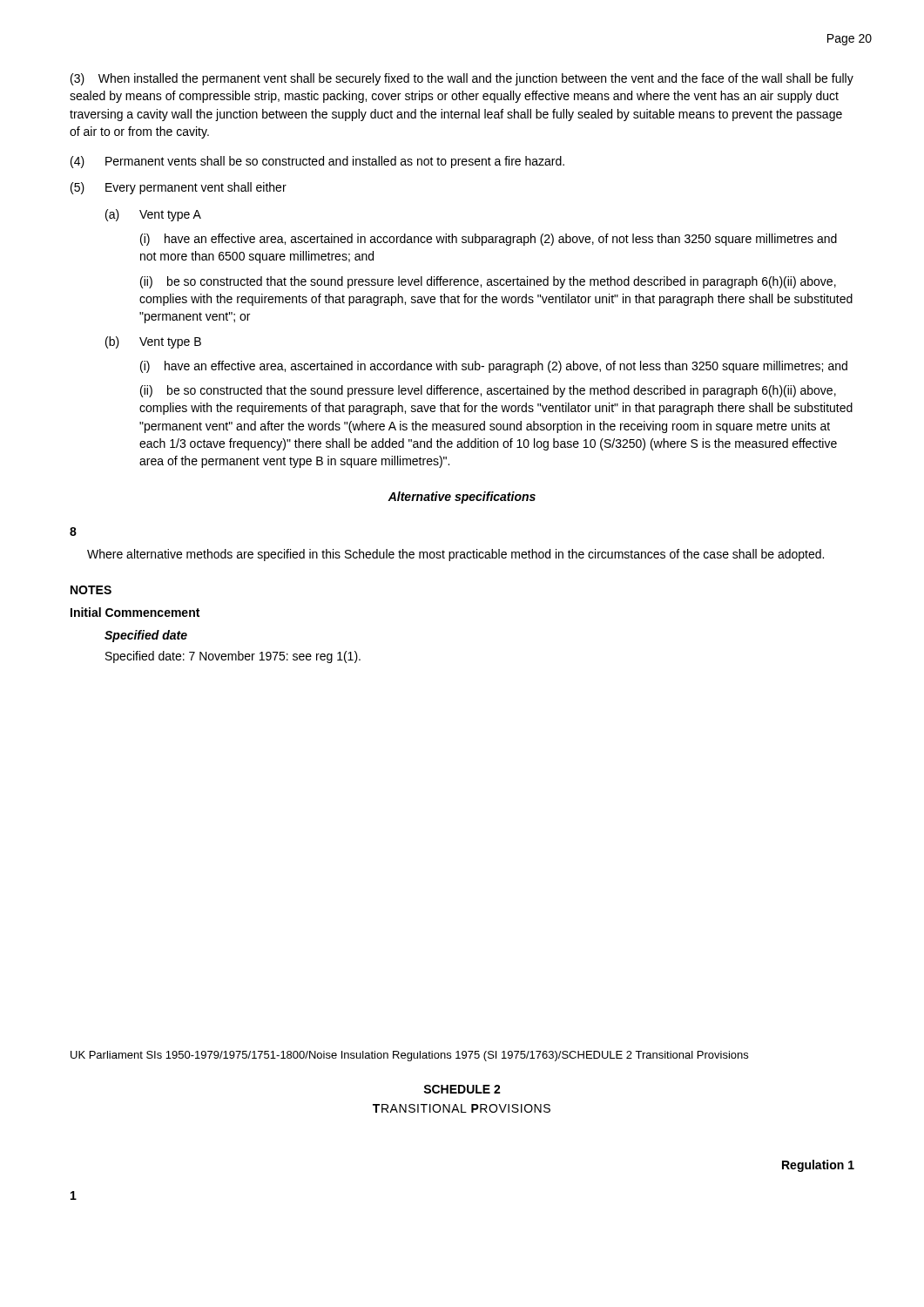Point to the block beginning "UK Parliament SIs 1950-1979/1975/1751-1800/Noise"
Viewport: 924px width, 1307px height.
(x=409, y=1055)
